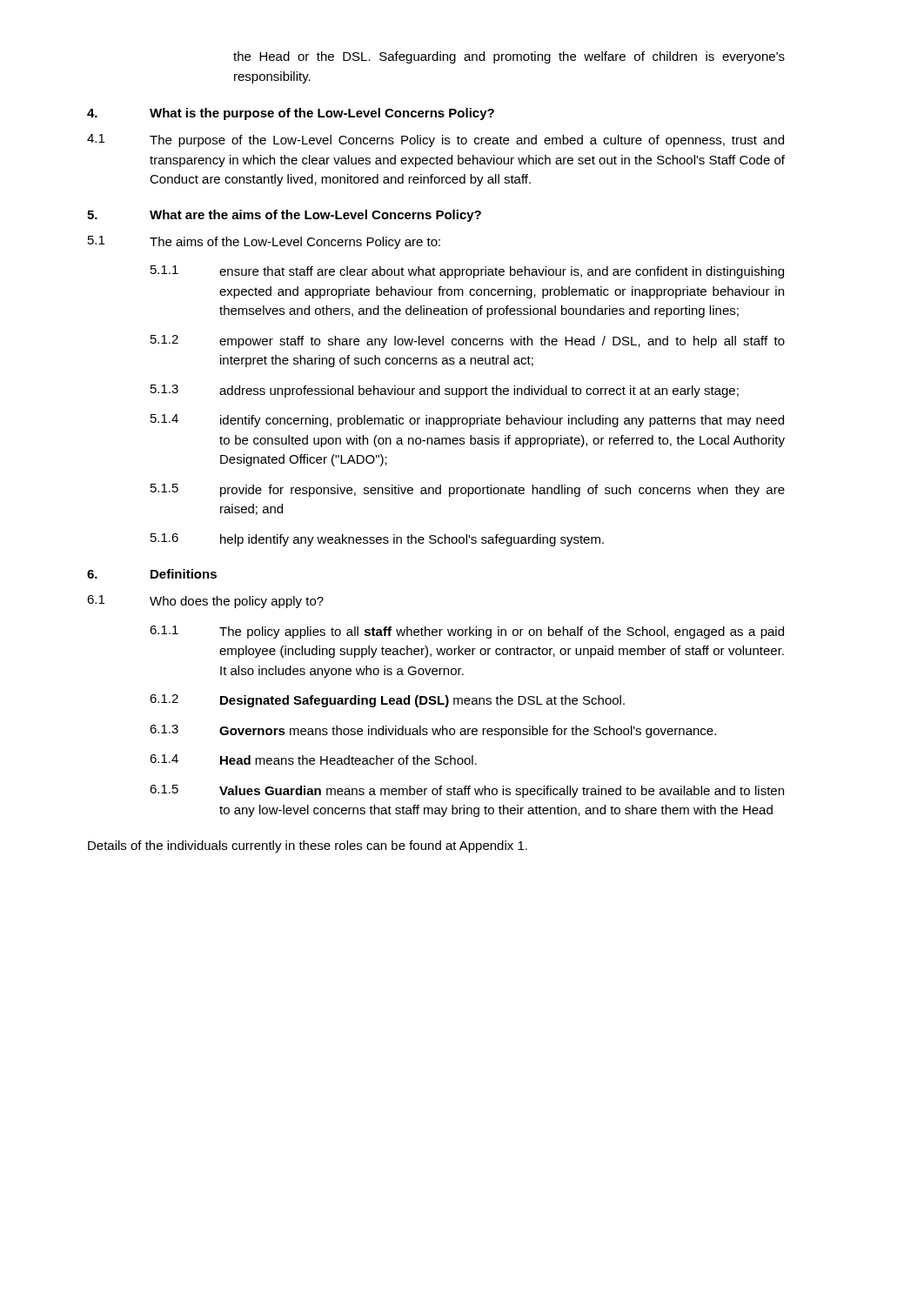Select the block starting "6.1 Who does the policy apply"

tap(205, 602)
